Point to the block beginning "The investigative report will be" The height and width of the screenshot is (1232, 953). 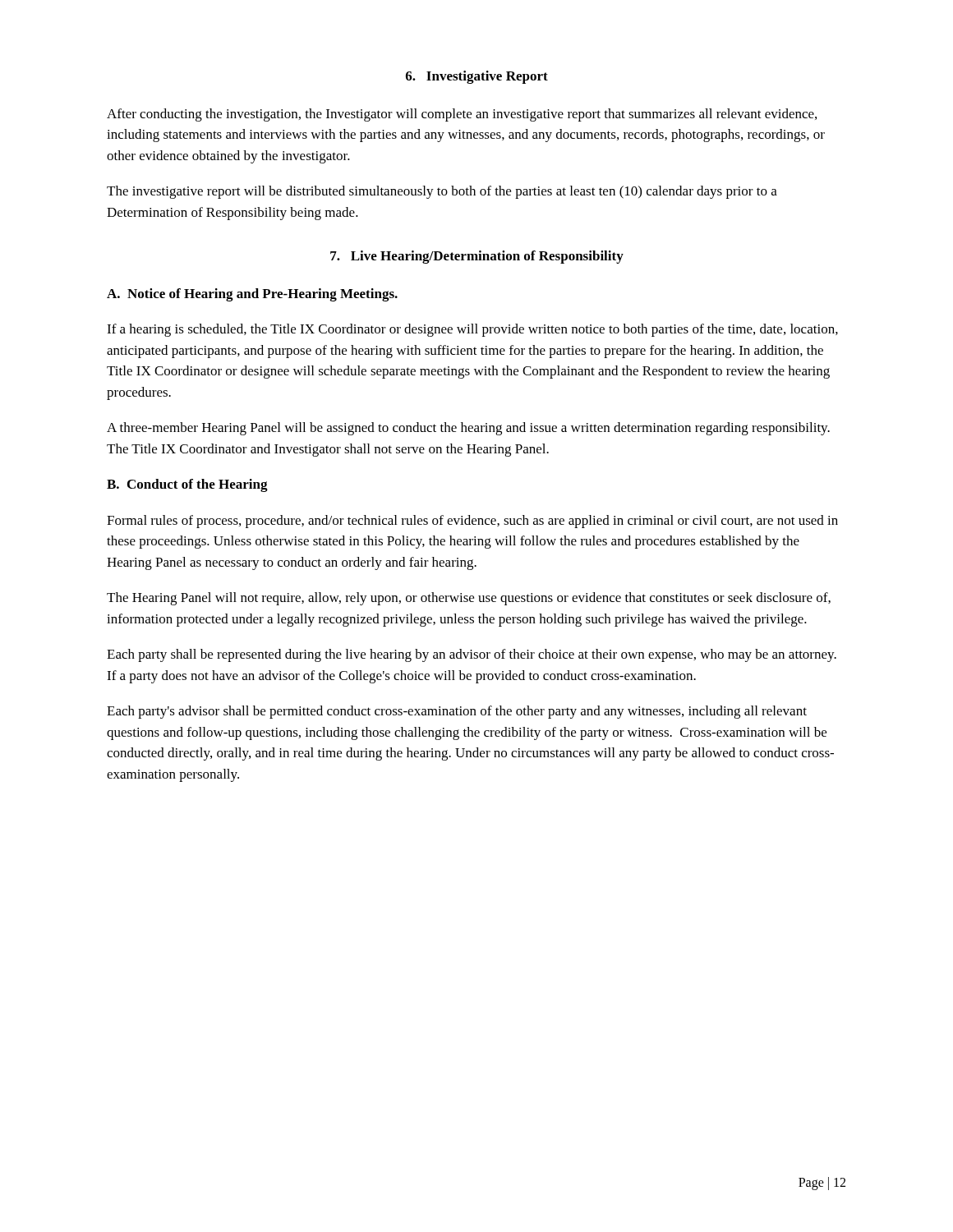point(442,201)
